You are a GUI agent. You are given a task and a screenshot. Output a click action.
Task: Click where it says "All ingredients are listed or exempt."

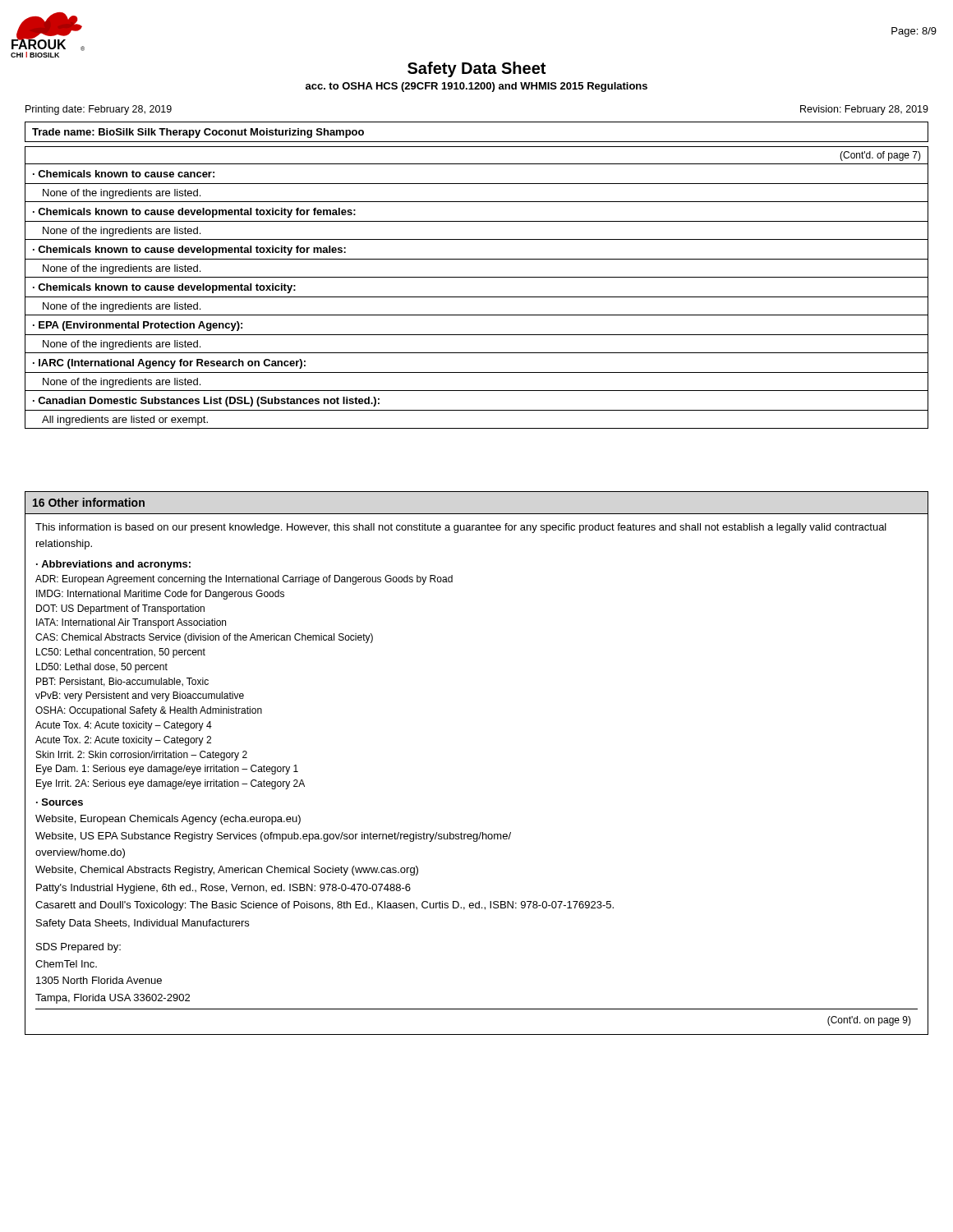point(125,419)
